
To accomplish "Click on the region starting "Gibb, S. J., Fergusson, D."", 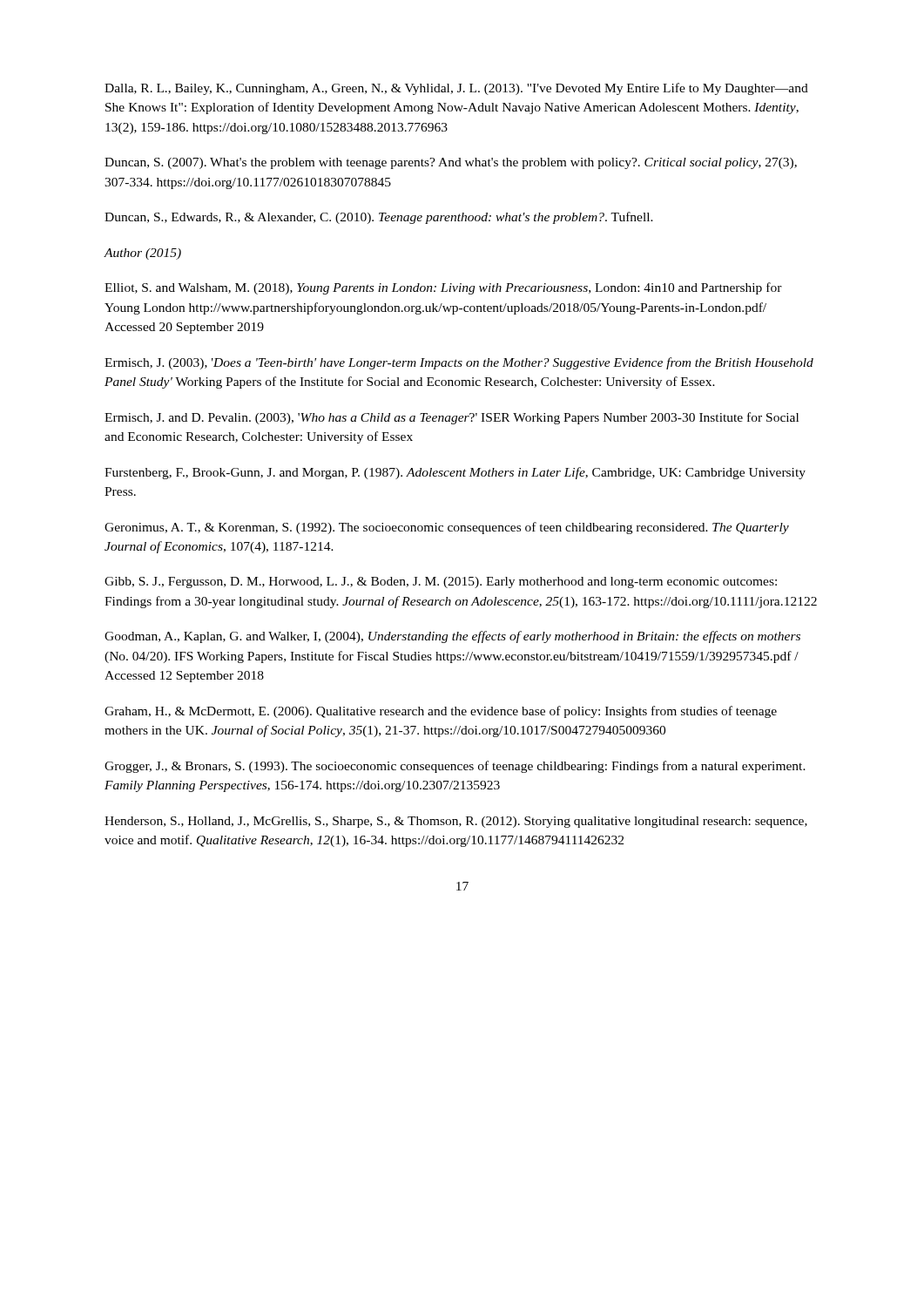I will [x=461, y=591].
